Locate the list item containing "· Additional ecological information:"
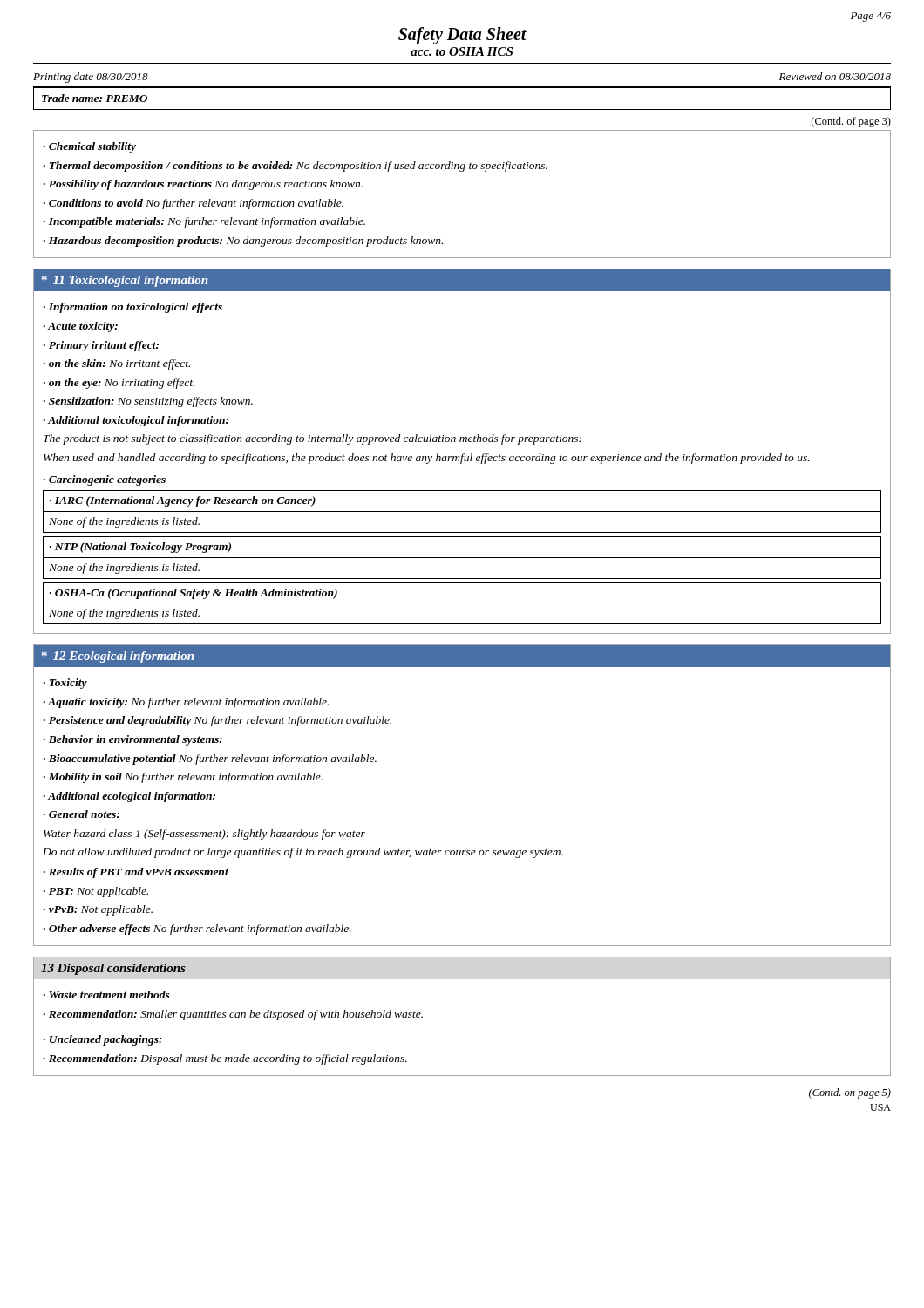This screenshot has width=924, height=1308. pos(129,797)
